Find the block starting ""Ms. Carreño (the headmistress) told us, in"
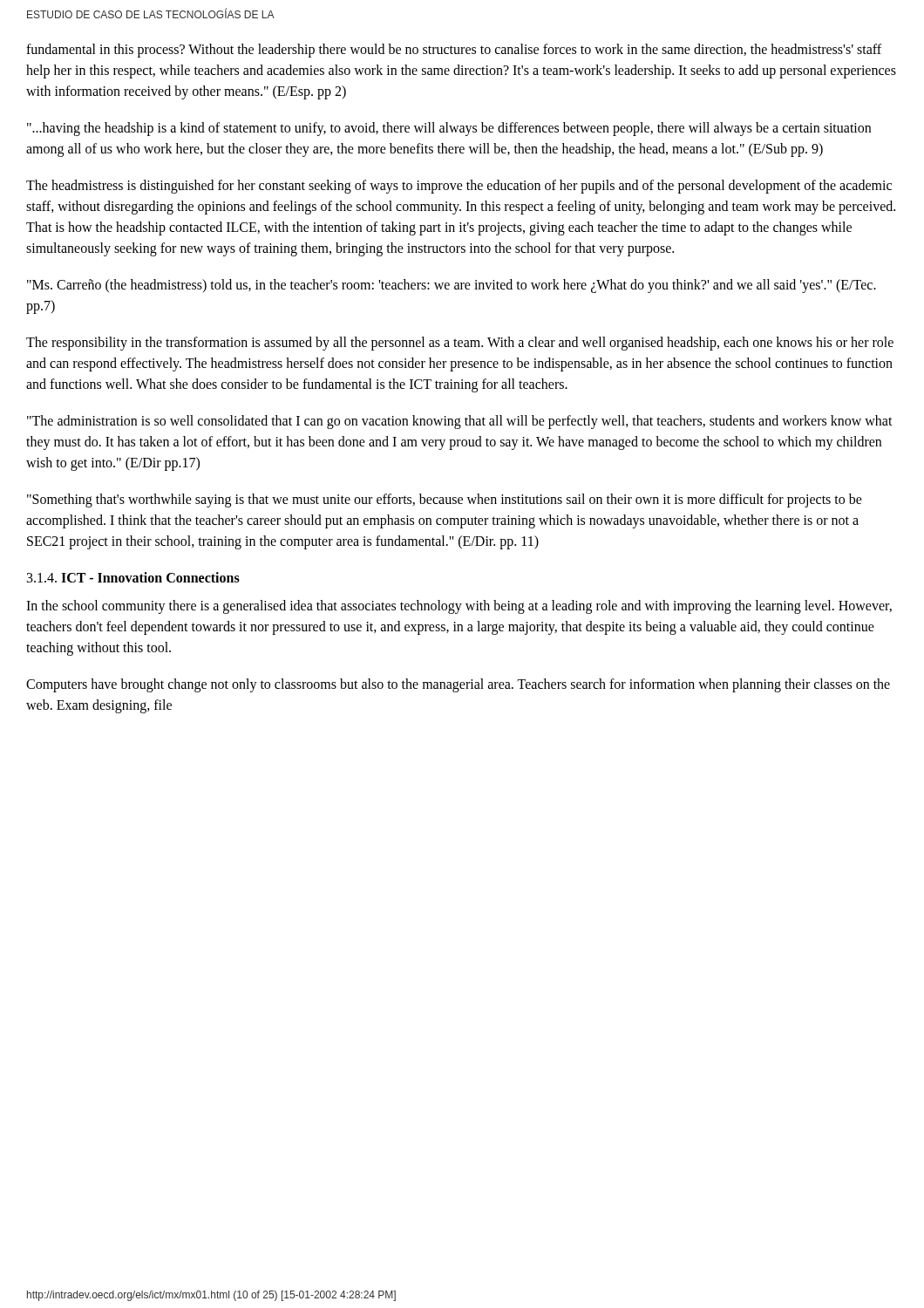Image resolution: width=924 pixels, height=1308 pixels. [x=451, y=295]
